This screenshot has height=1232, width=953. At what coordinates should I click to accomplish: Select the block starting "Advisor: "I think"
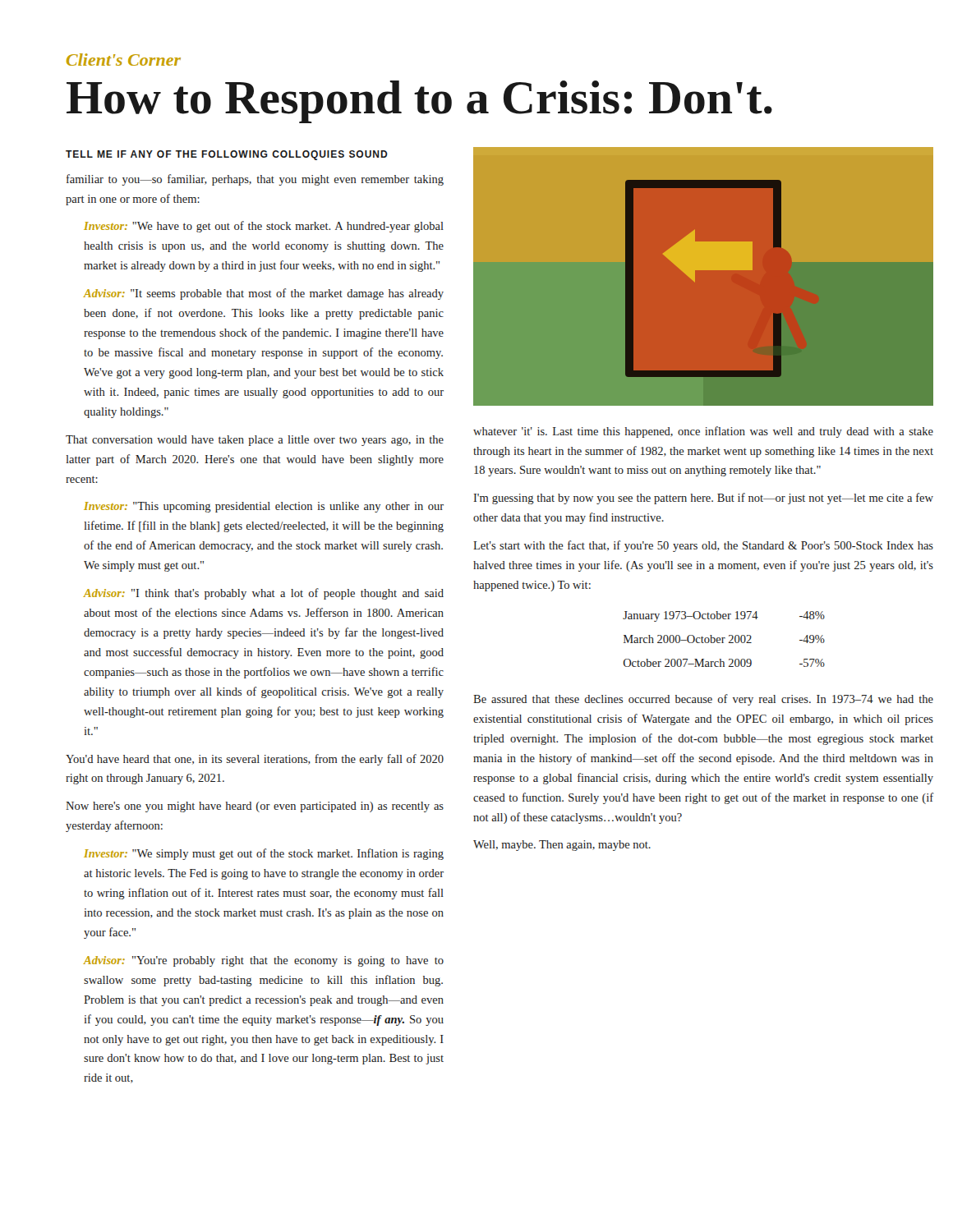point(264,663)
